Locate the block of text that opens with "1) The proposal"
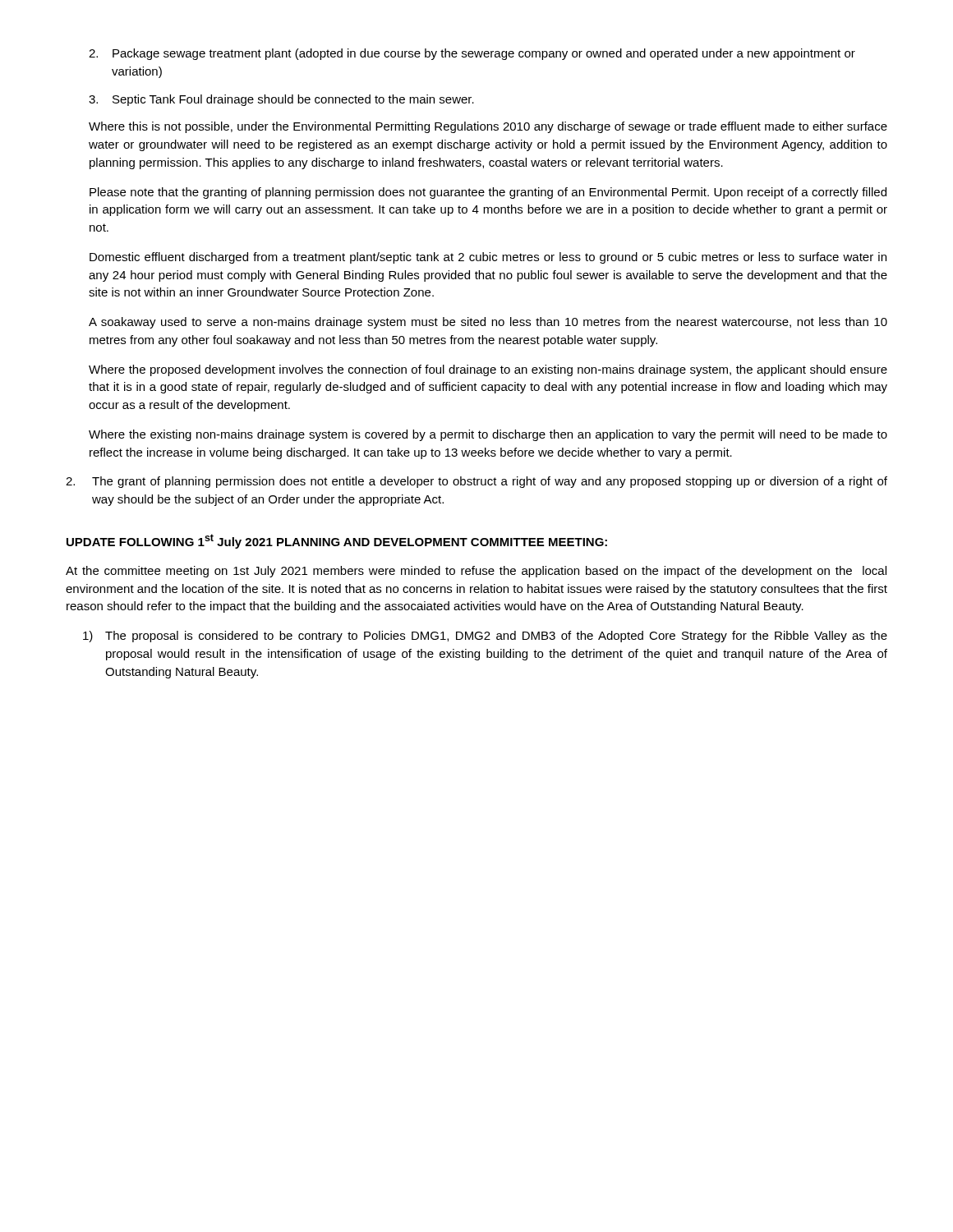The image size is (953, 1232). 485,654
